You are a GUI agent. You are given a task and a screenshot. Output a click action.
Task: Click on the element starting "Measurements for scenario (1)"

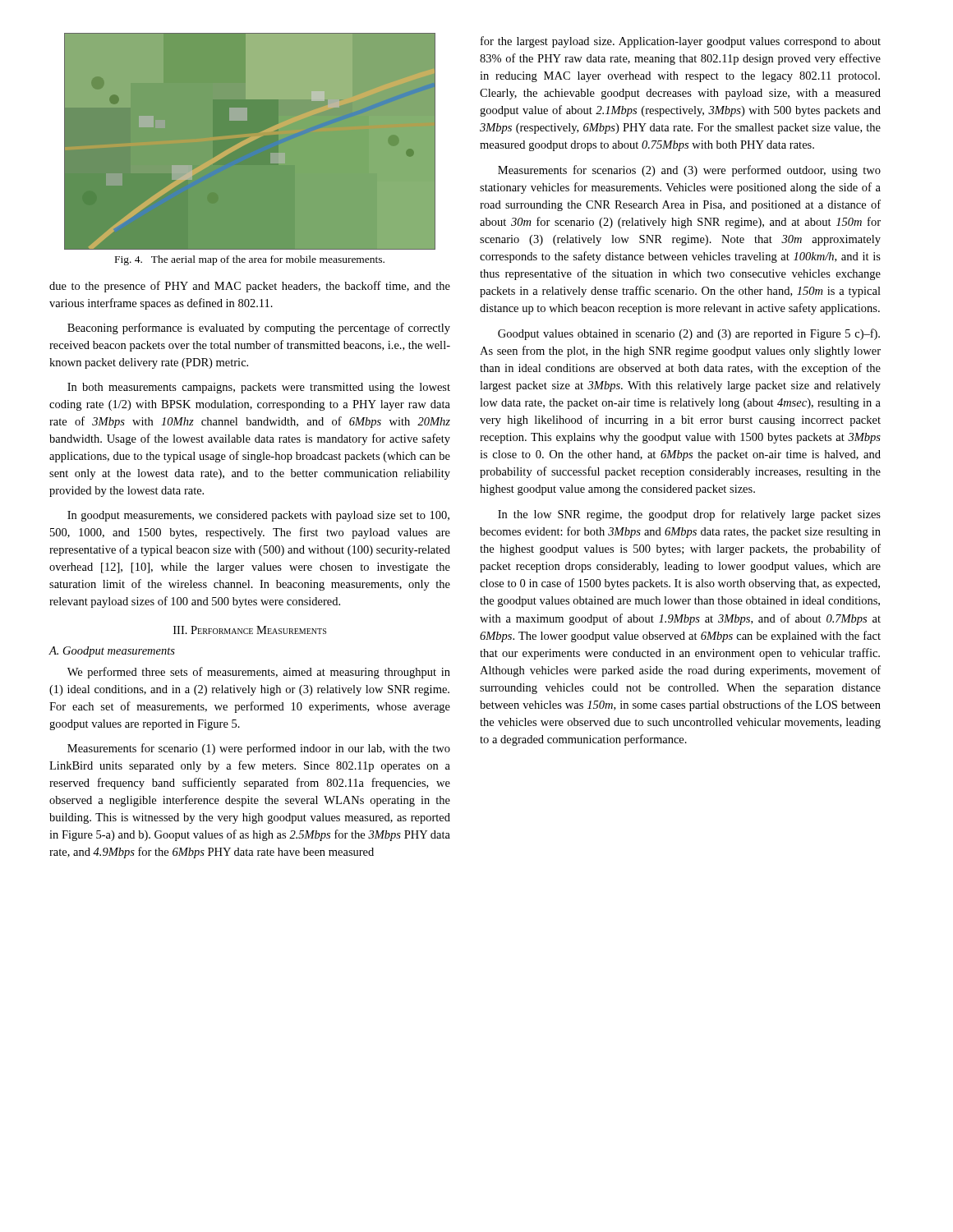coord(250,801)
